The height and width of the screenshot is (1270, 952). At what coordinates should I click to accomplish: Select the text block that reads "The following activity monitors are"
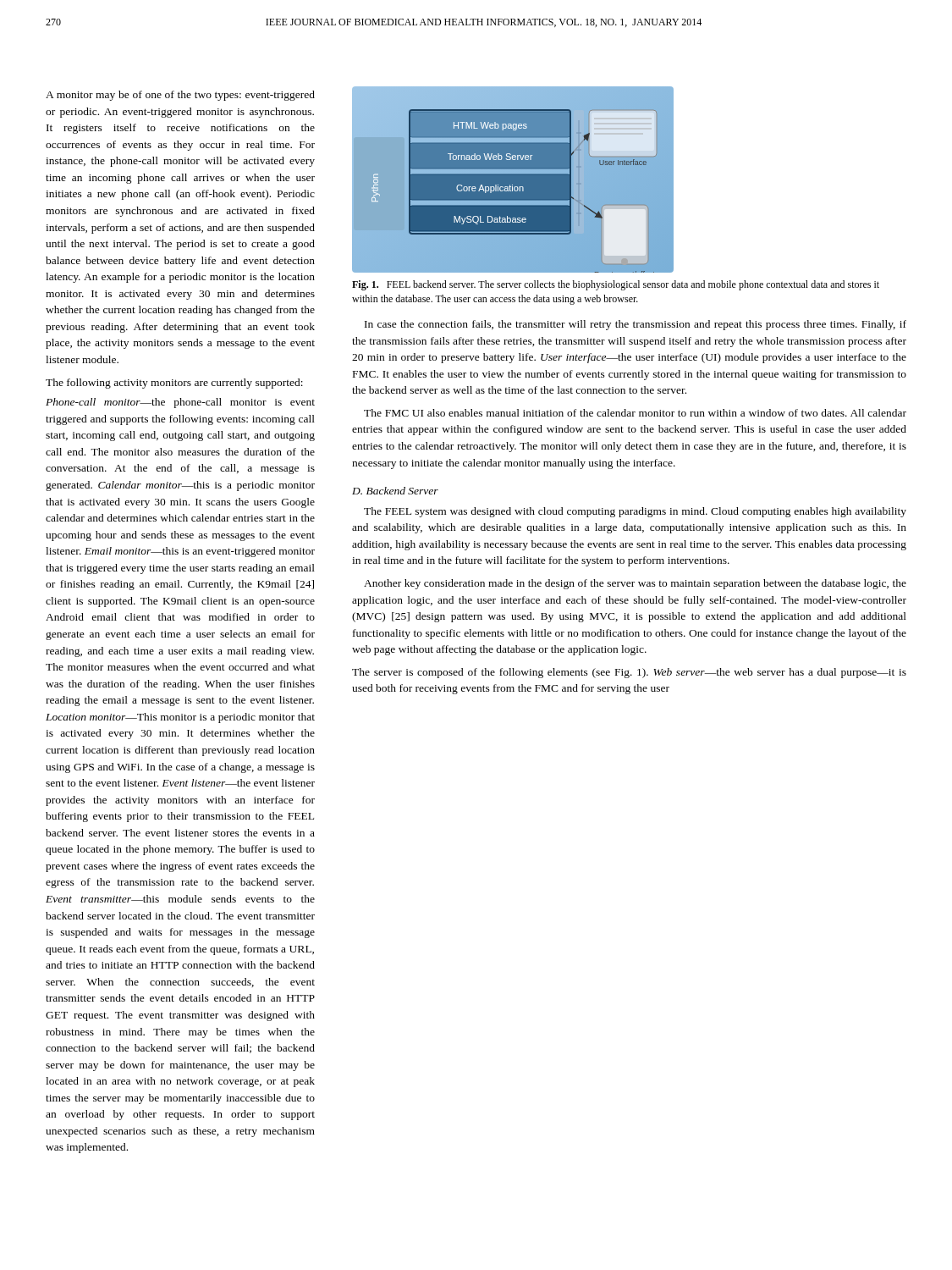pyautogui.click(x=180, y=382)
